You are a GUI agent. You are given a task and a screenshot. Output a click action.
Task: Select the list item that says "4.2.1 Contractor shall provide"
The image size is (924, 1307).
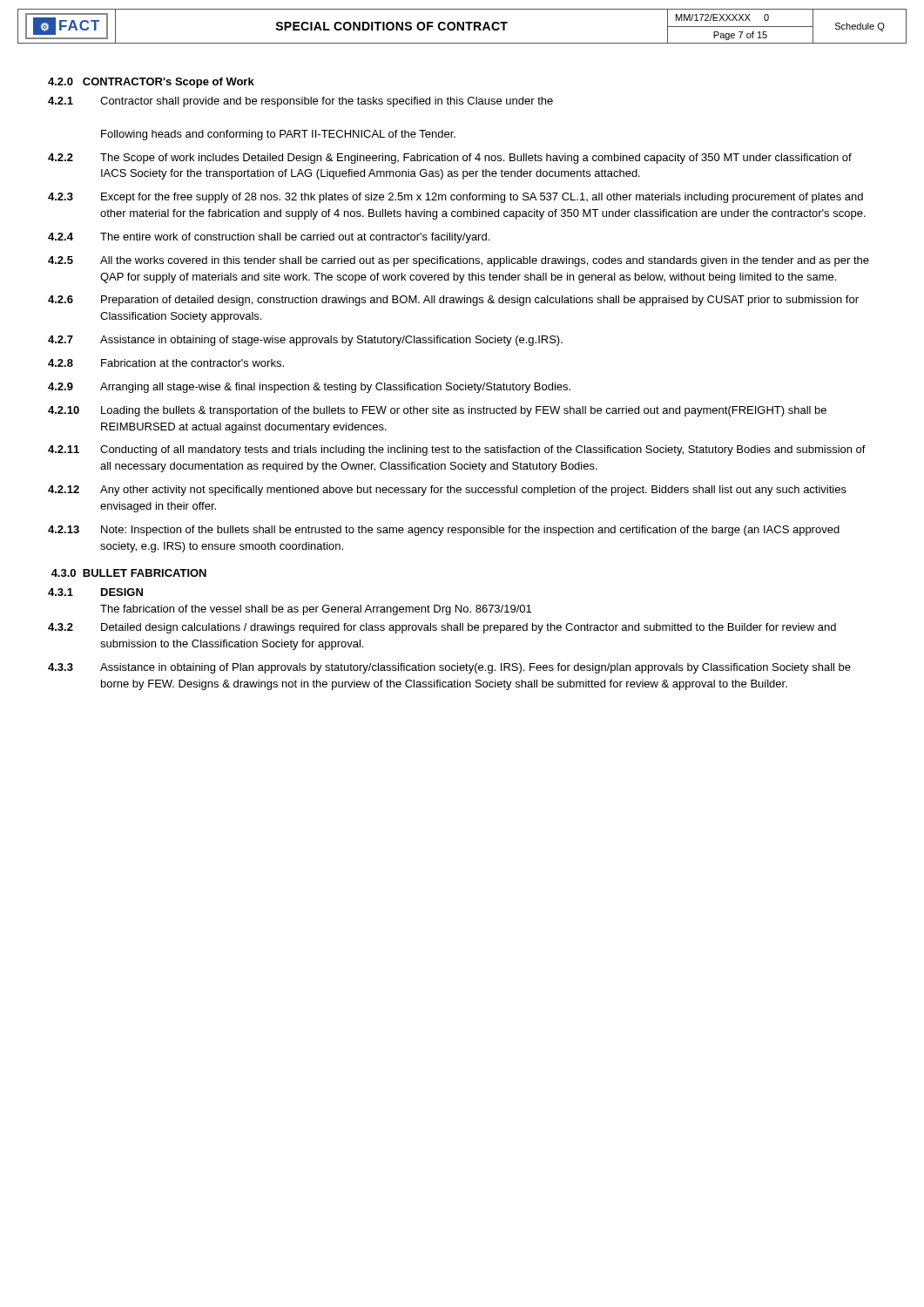click(x=300, y=102)
